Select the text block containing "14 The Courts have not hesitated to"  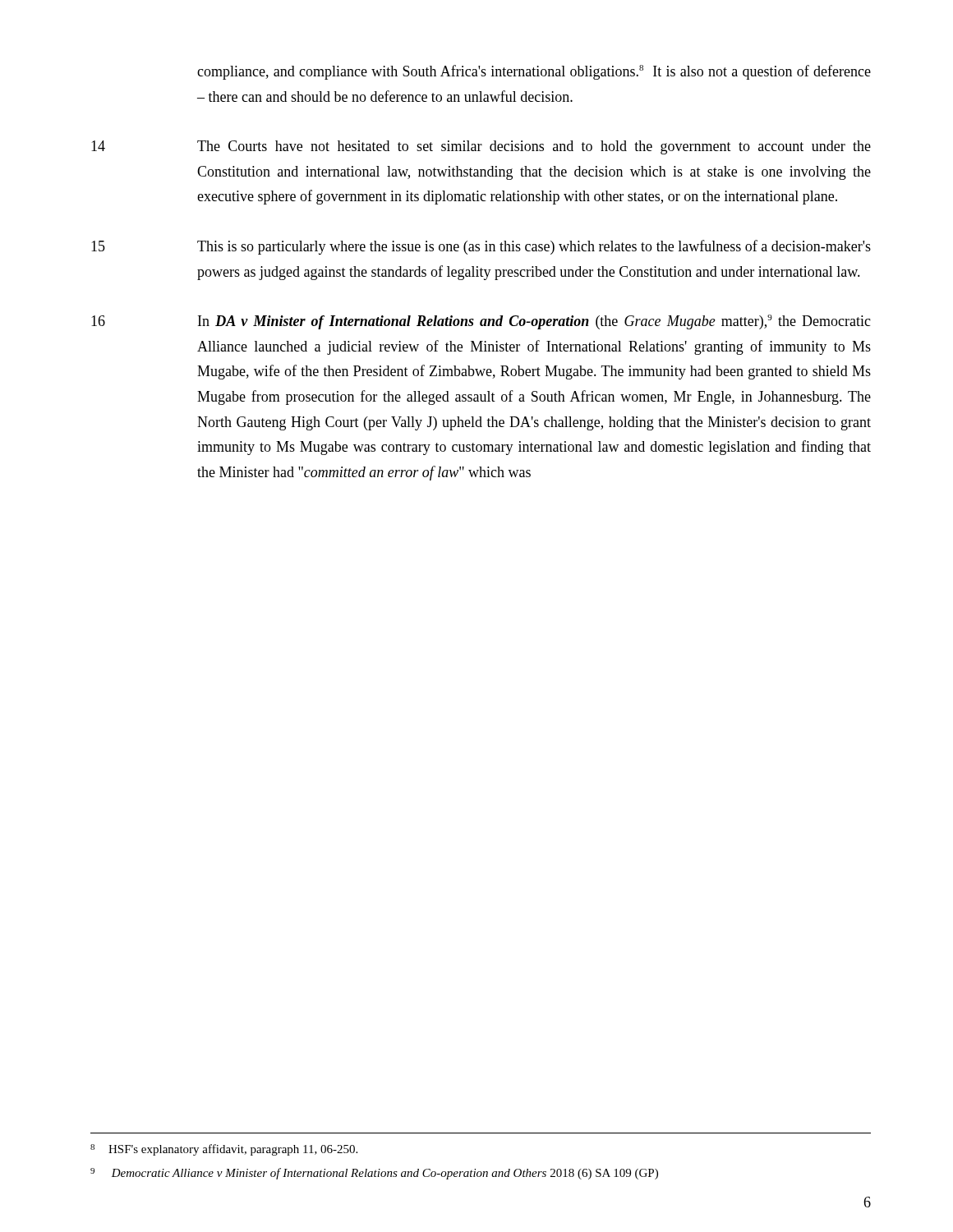click(481, 172)
